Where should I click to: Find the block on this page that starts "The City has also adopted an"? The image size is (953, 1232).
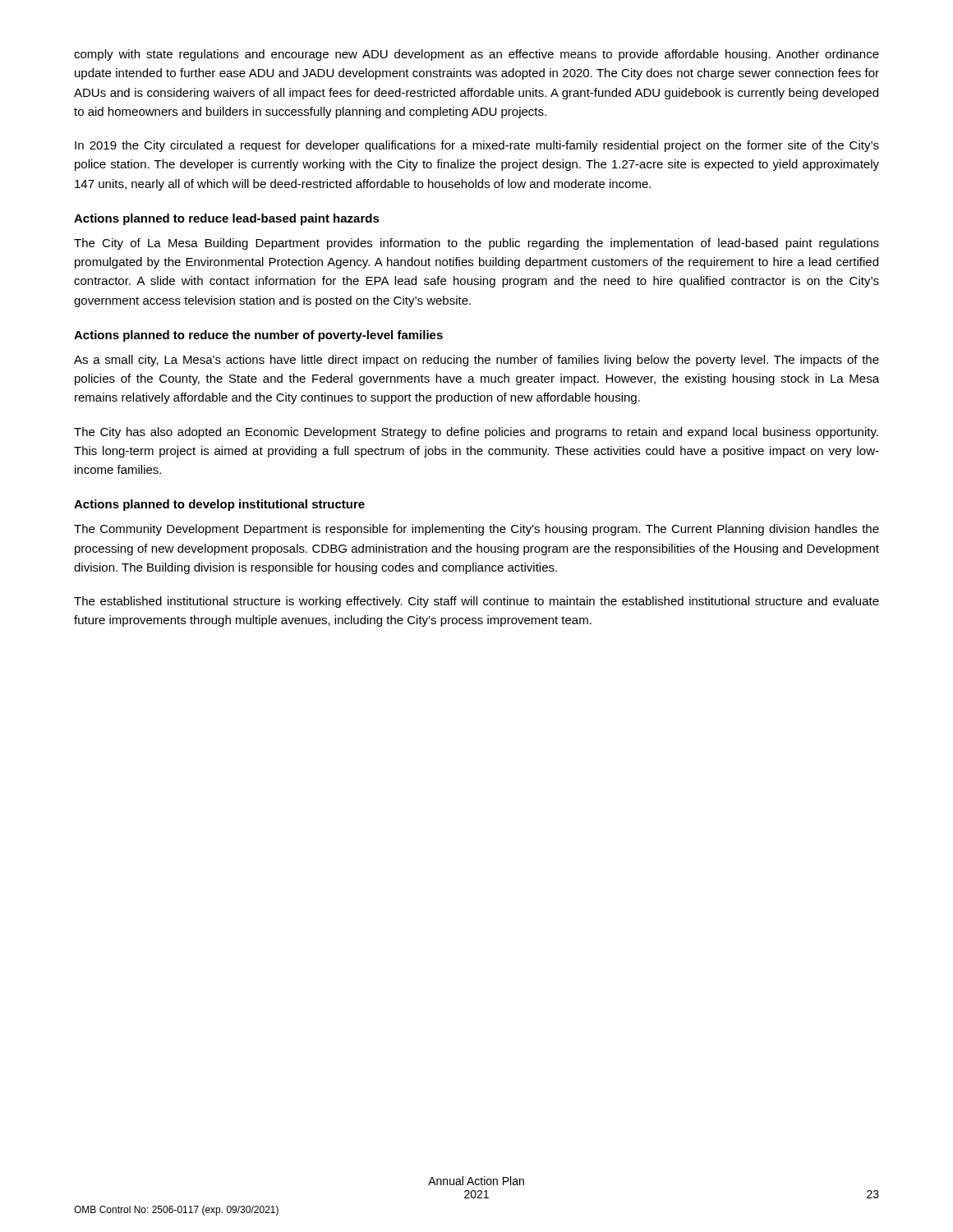click(x=476, y=450)
